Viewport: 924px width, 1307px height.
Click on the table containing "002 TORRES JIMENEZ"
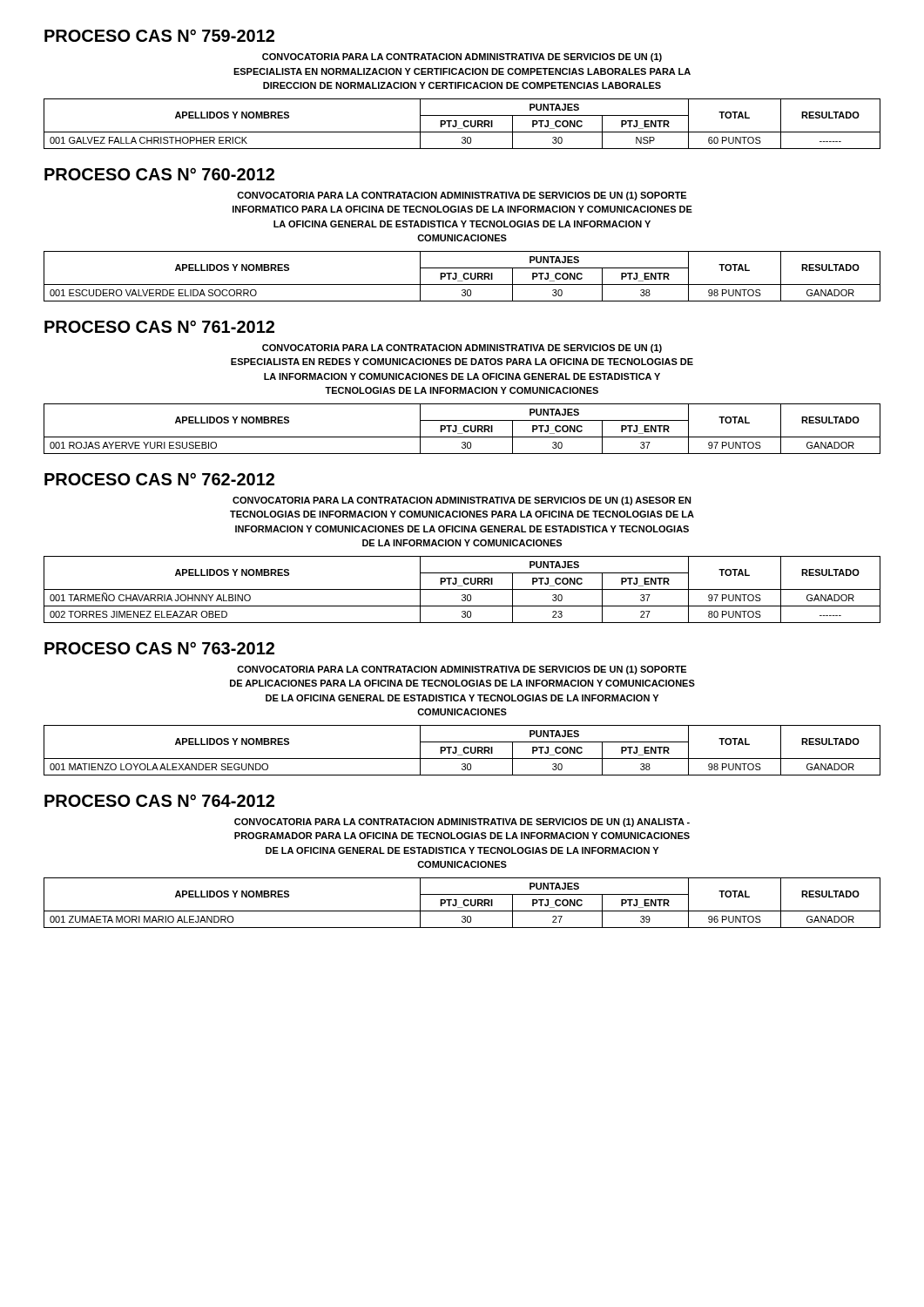[462, 589]
